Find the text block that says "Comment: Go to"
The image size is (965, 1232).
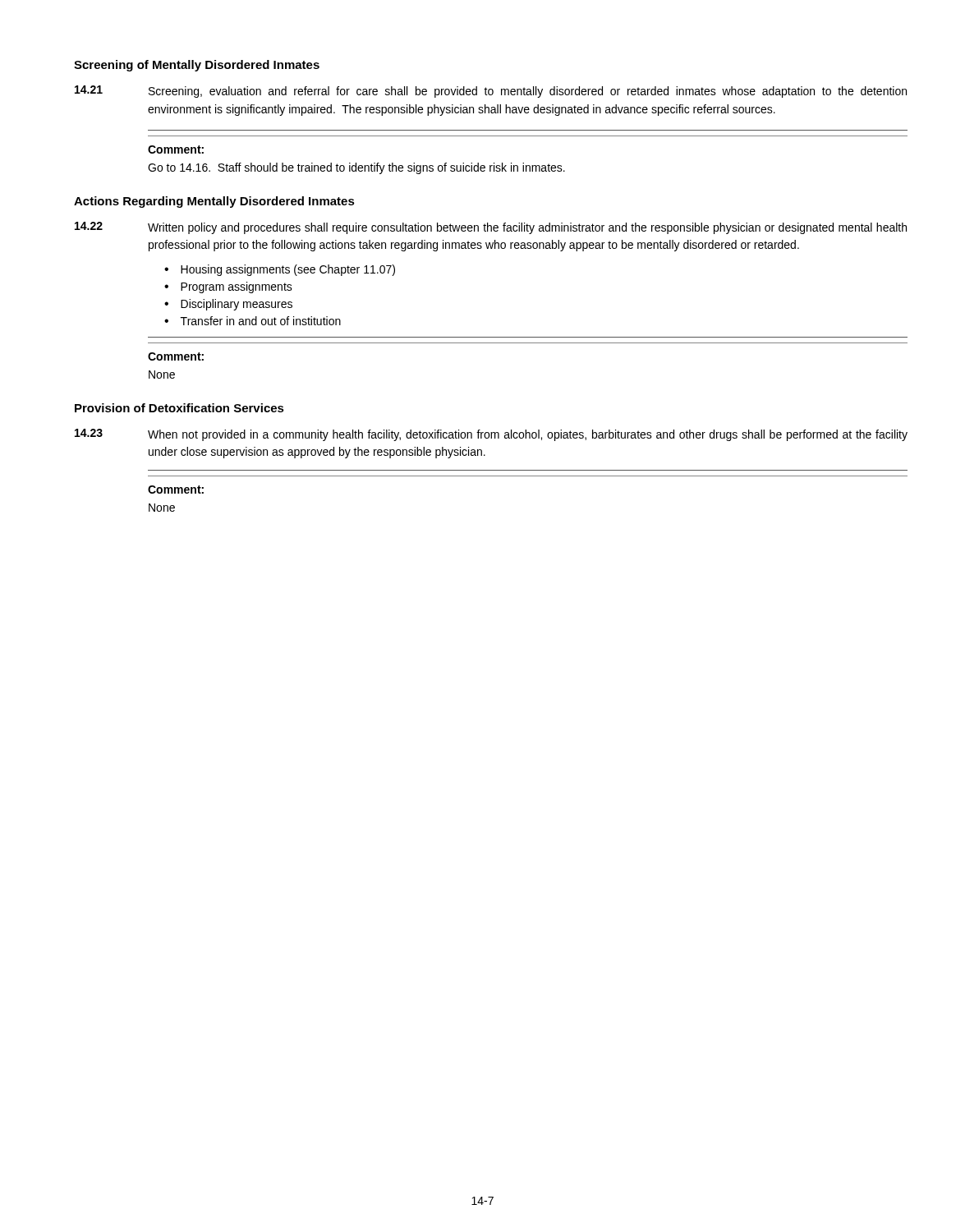528,155
